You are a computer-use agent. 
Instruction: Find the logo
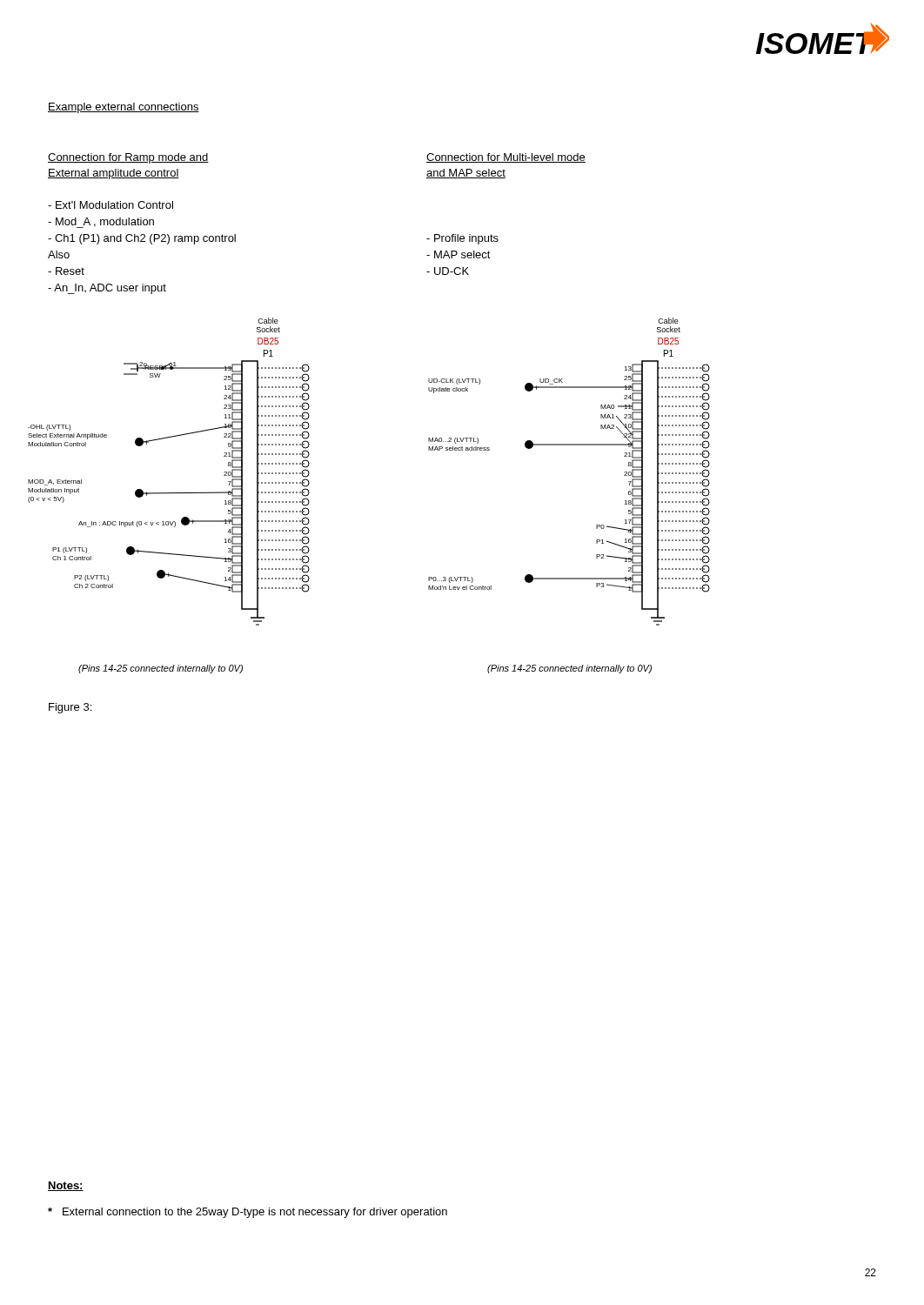point(820,43)
